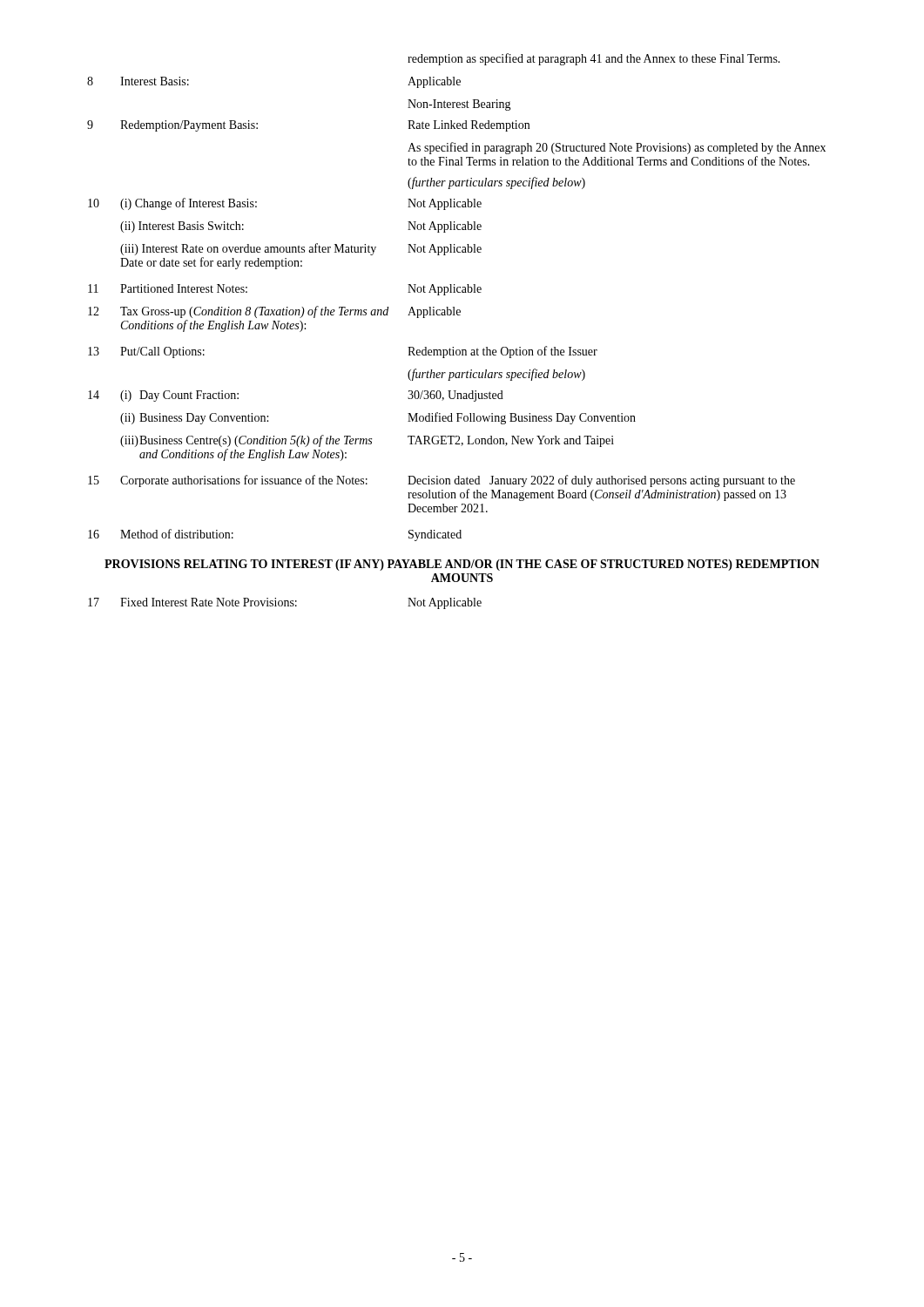Click the passage that begins "(ii) Business Day Convention:"
924x1307 pixels.
click(479, 418)
